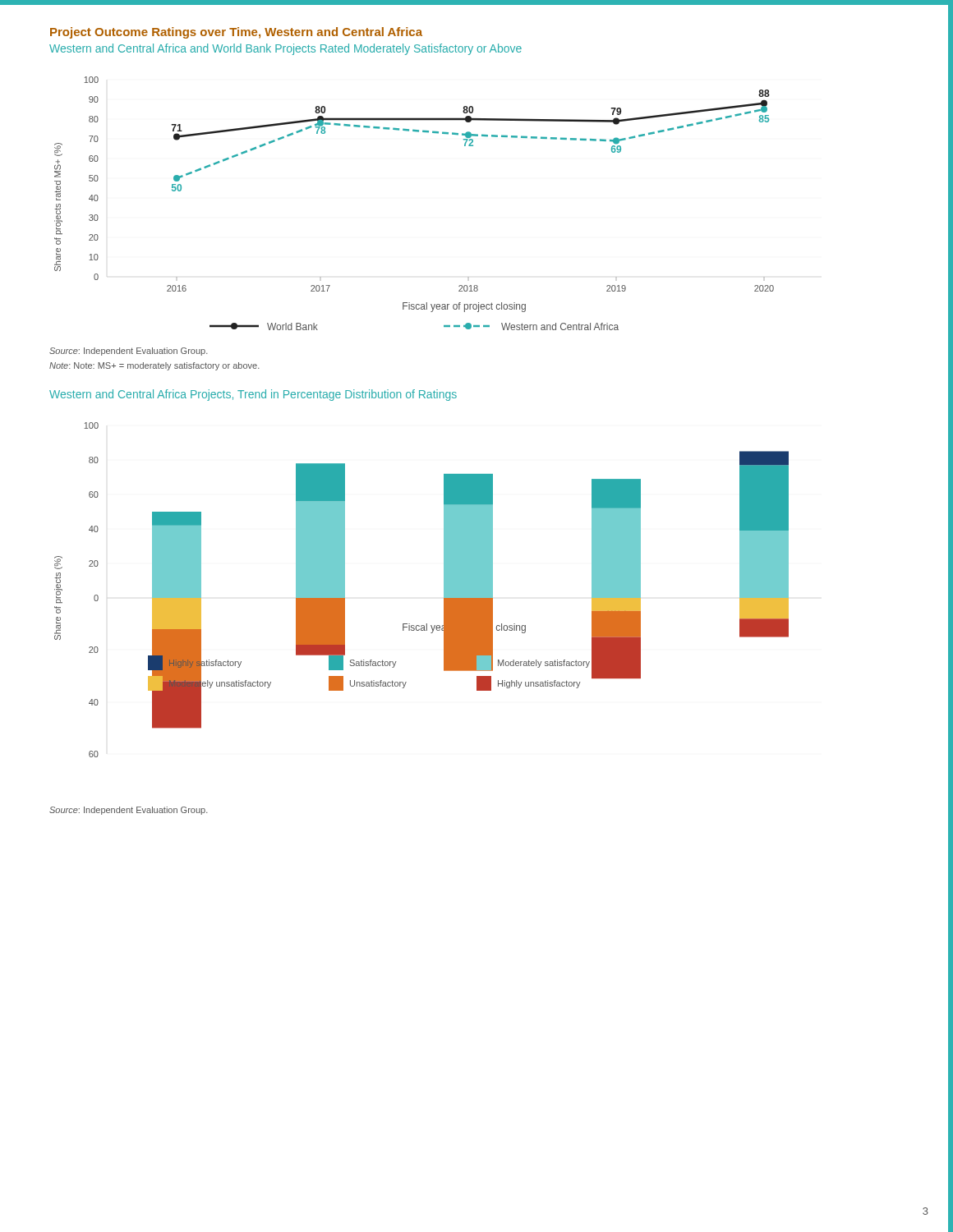Screen dimensions: 1232x953
Task: Select the text starting "Western and Central Africa Projects, Trend"
Action: pyautogui.click(x=253, y=394)
